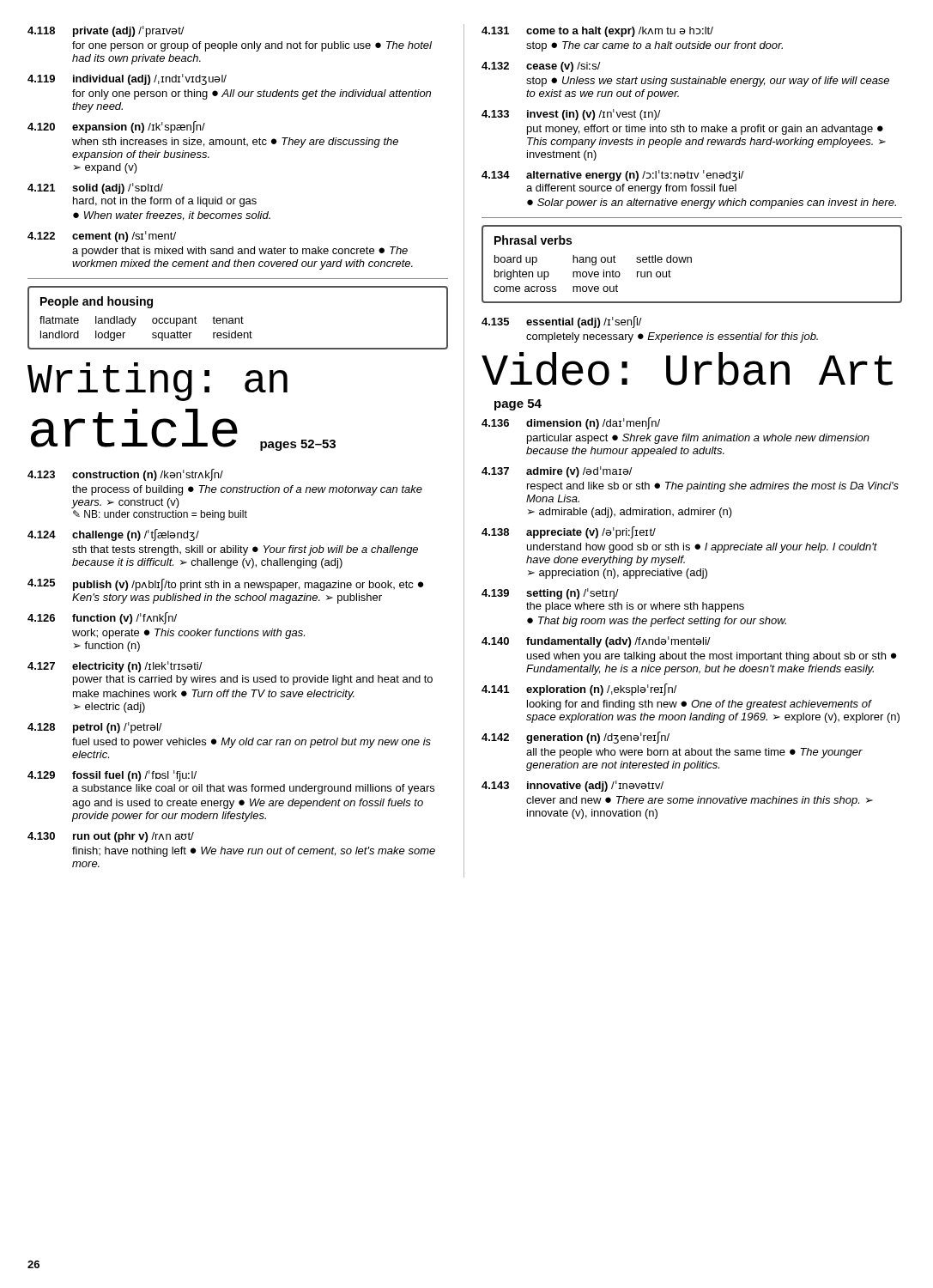This screenshot has height=1288, width=933.
Task: Click on the list item with the text "4.124 challenge (n)"
Action: 238,549
